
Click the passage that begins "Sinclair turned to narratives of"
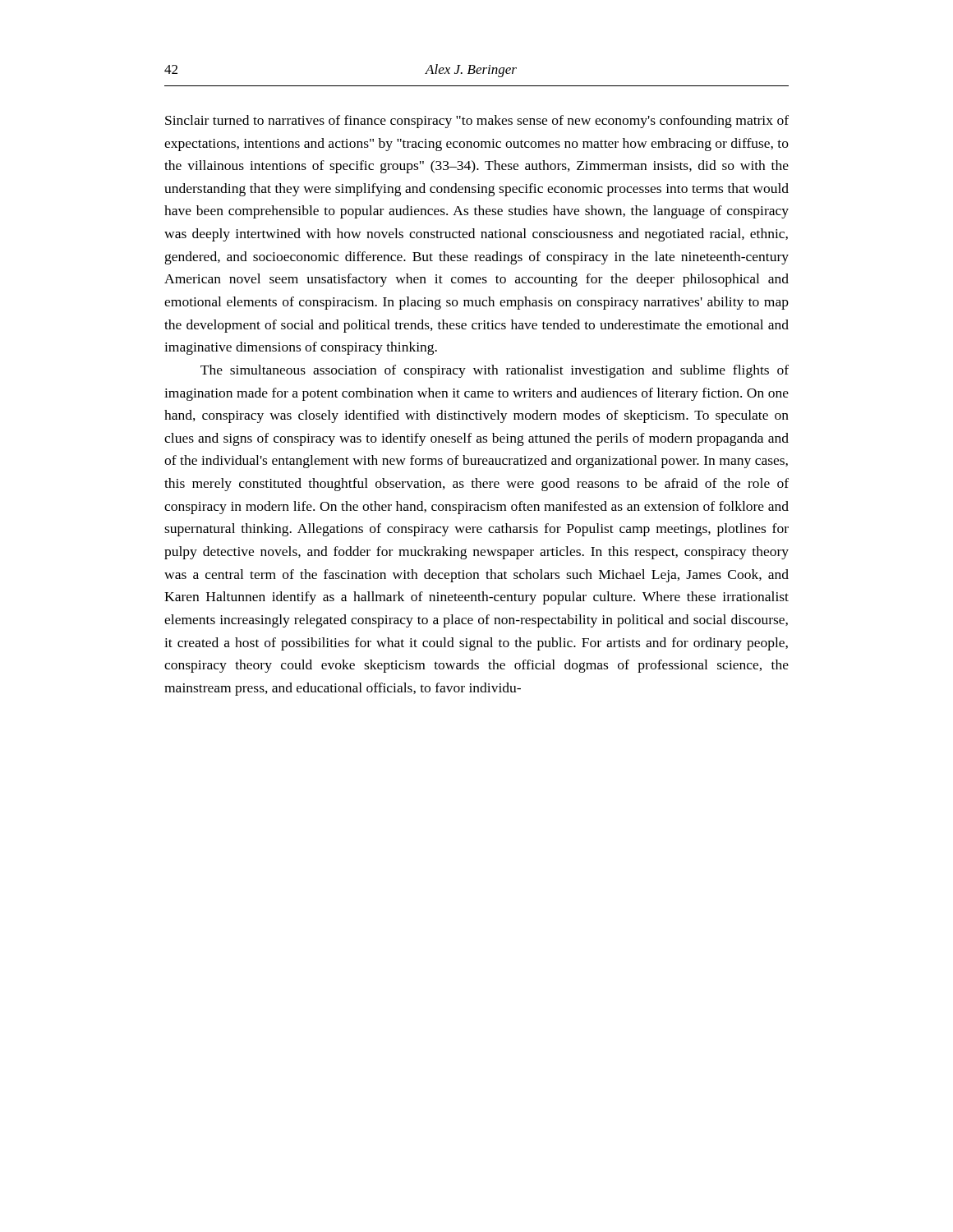tap(476, 234)
